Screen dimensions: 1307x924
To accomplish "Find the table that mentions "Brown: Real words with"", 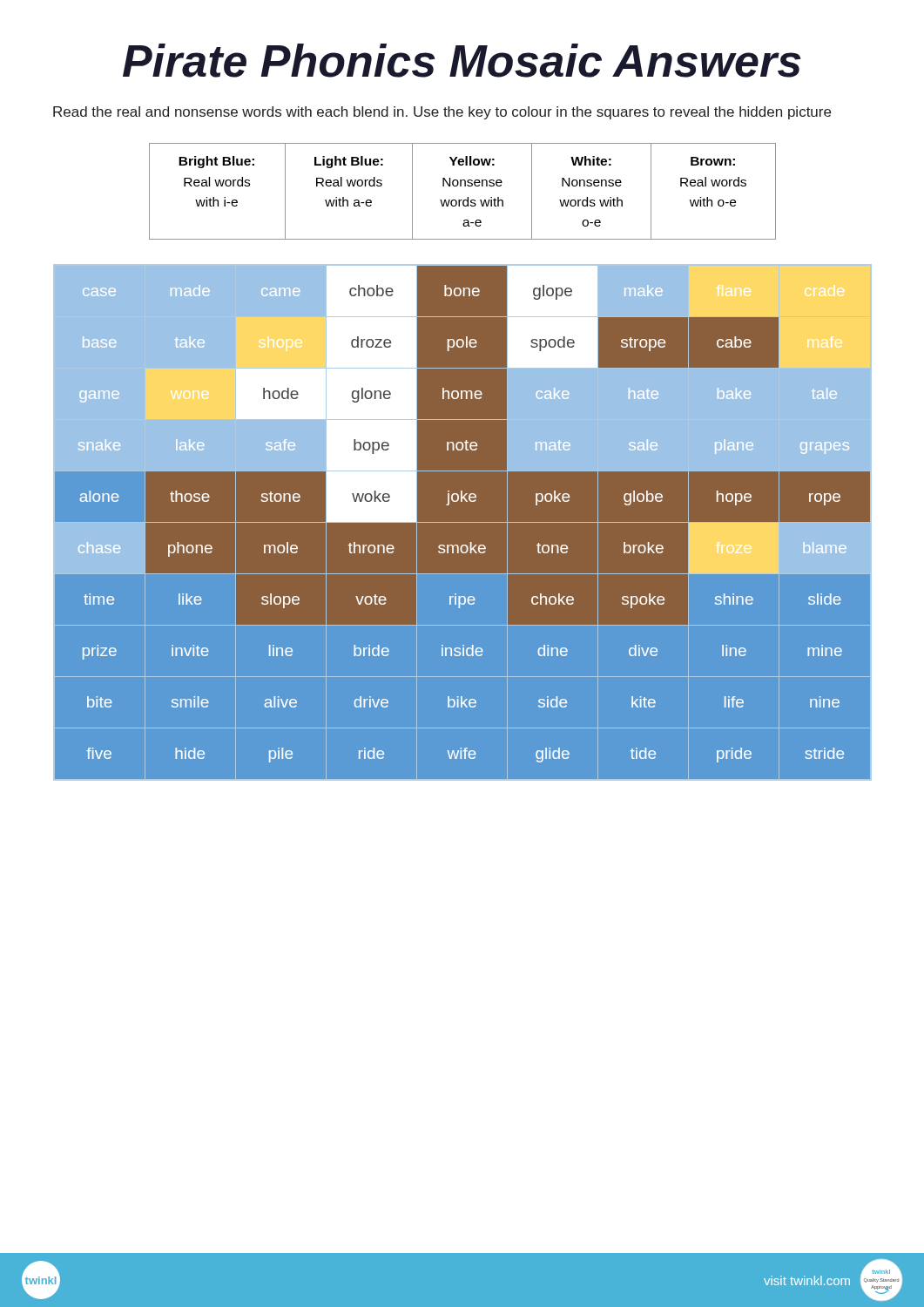I will (462, 192).
